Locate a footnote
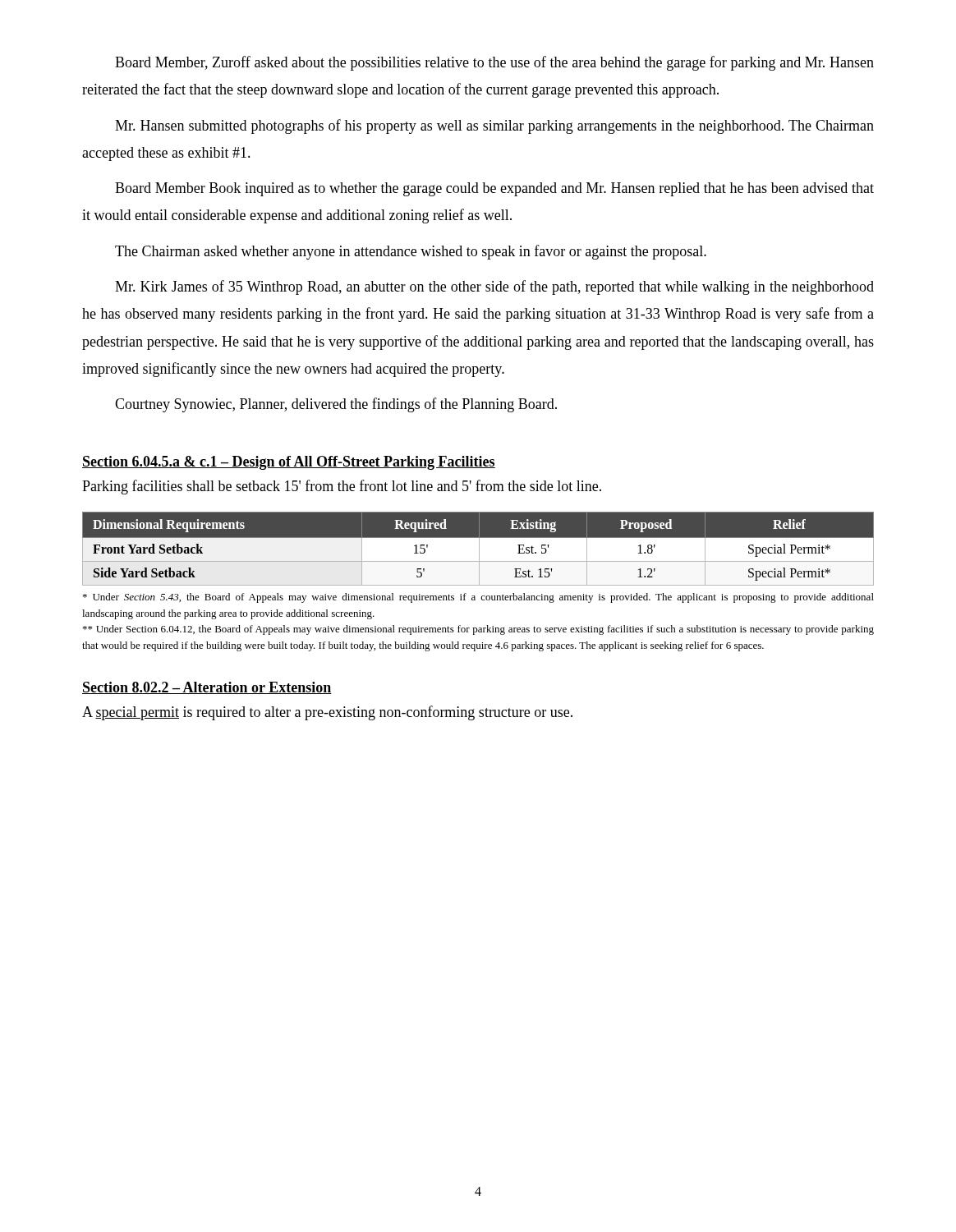956x1232 pixels. click(x=478, y=621)
